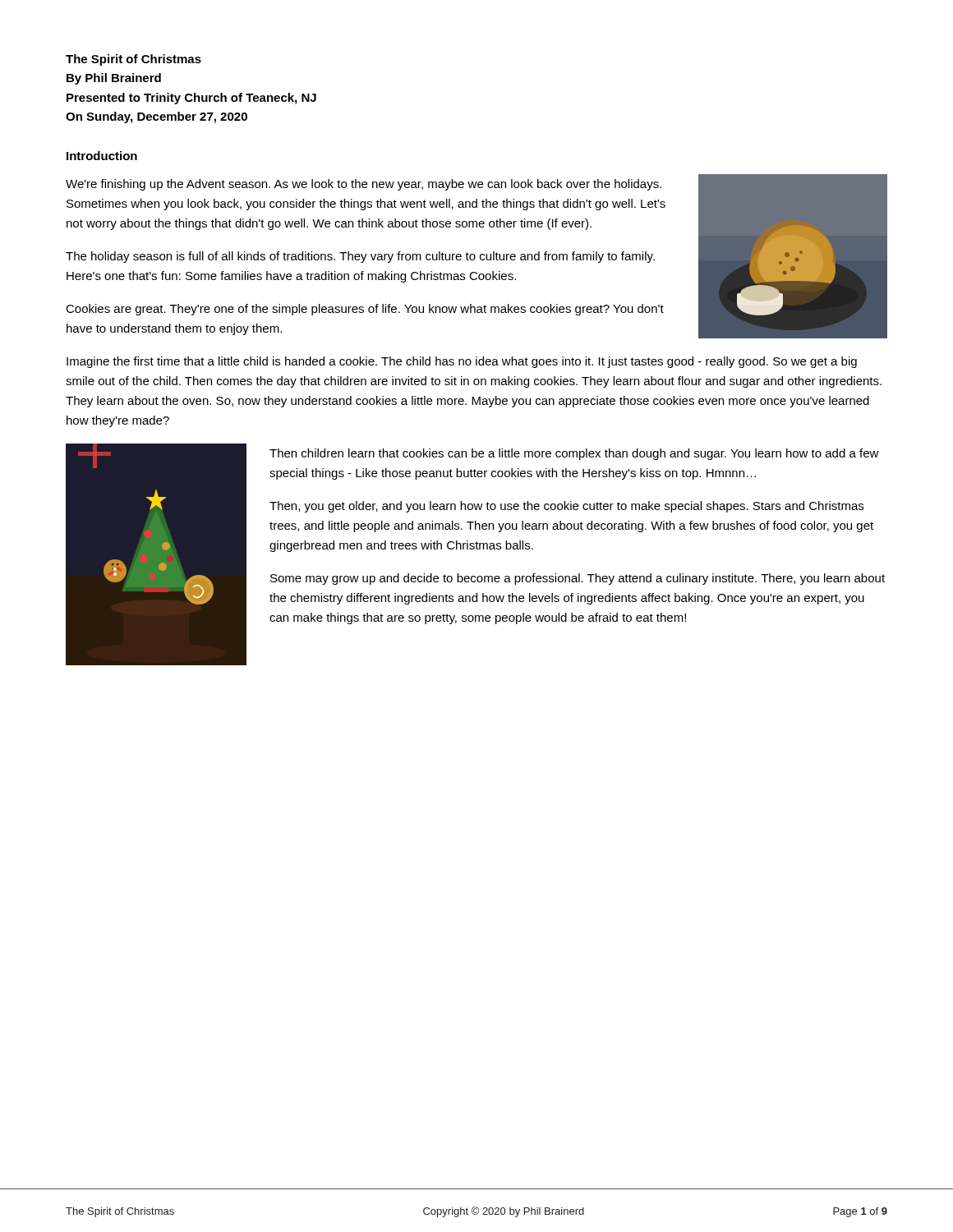The image size is (953, 1232).
Task: Navigate to the element starting "Cookies are great. They're one of"
Action: (x=365, y=318)
